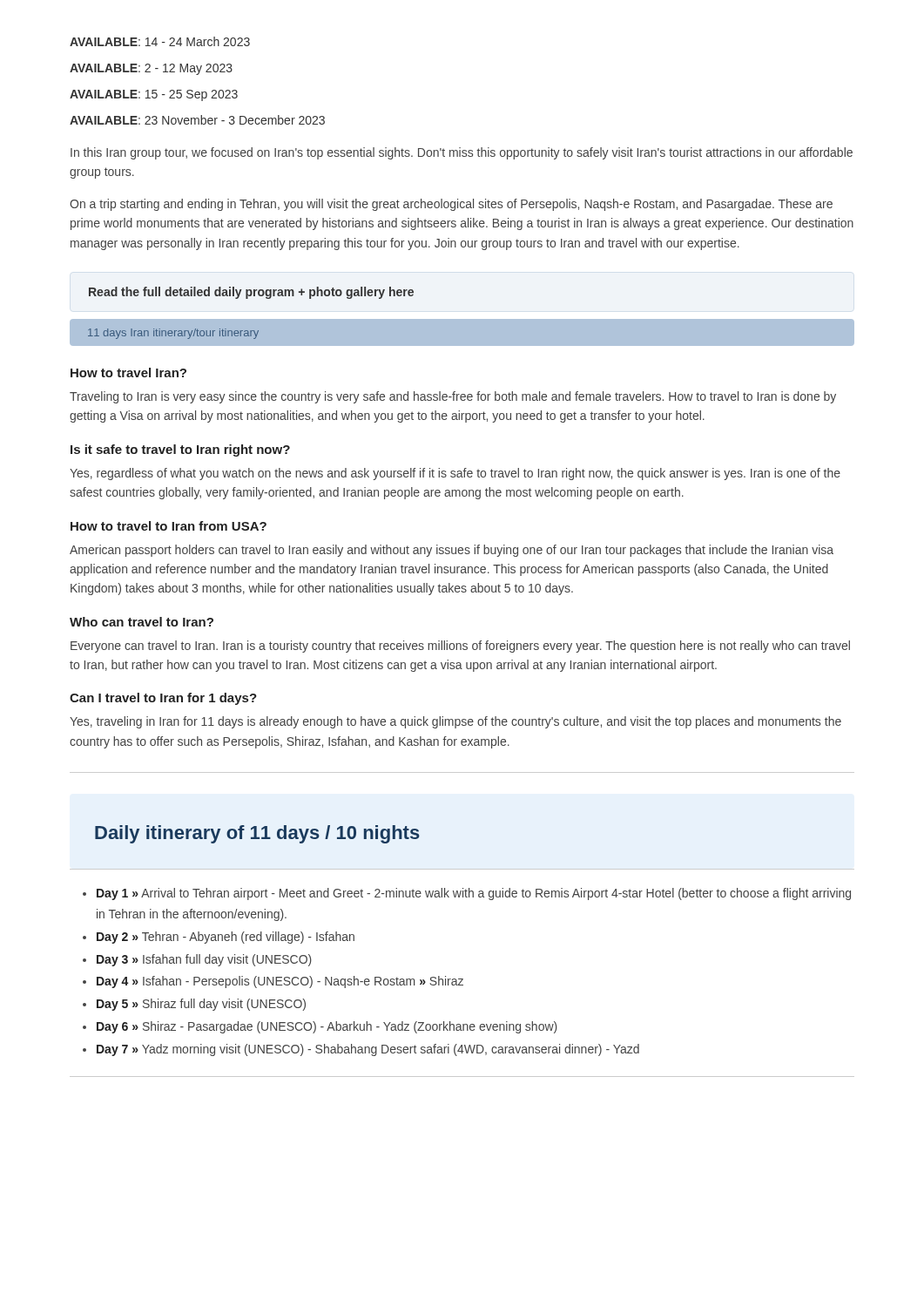Select the text block that says "Read the full"
This screenshot has height=1307, width=924.
click(x=251, y=292)
